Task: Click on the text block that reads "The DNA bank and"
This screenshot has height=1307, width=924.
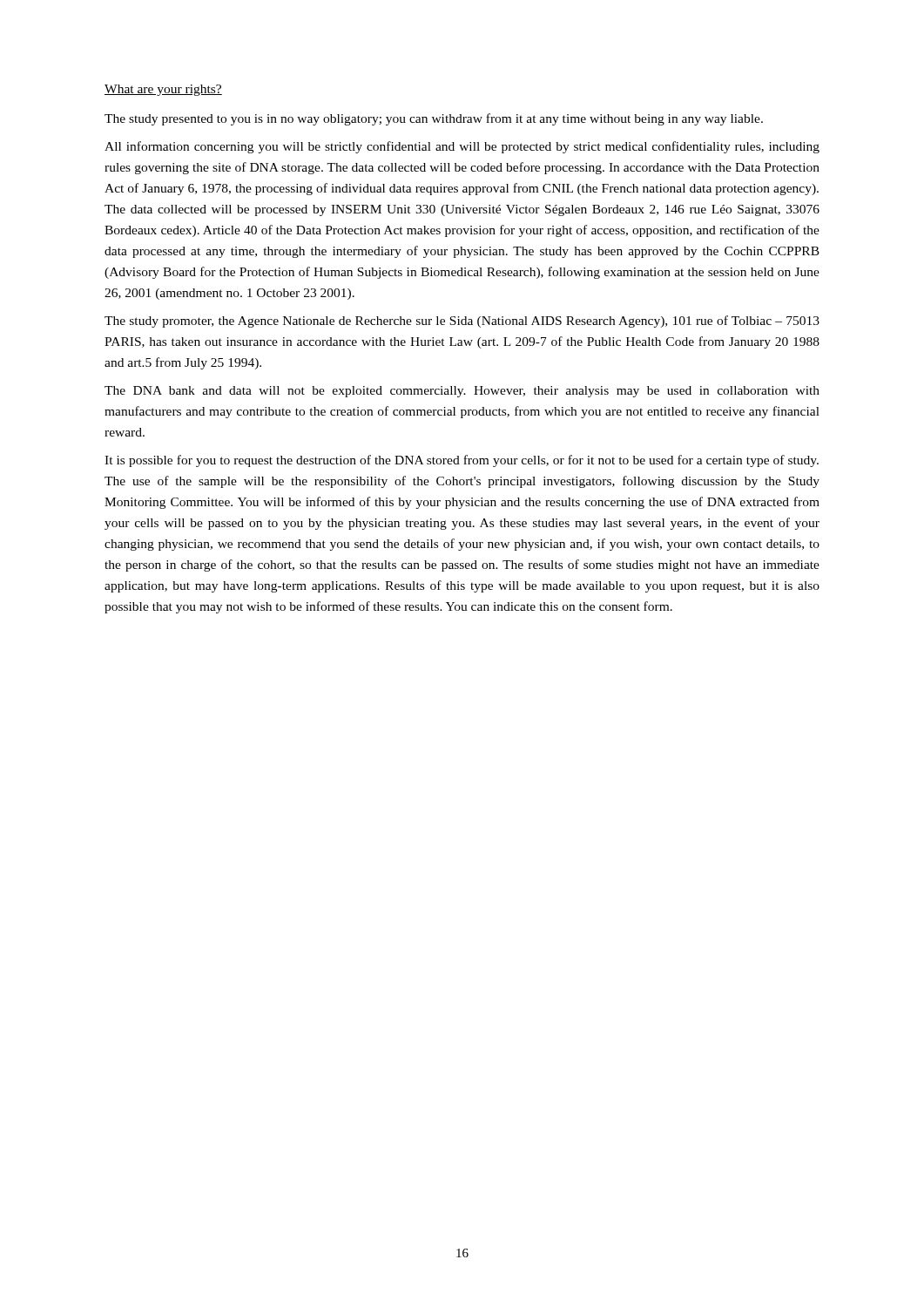Action: [x=462, y=411]
